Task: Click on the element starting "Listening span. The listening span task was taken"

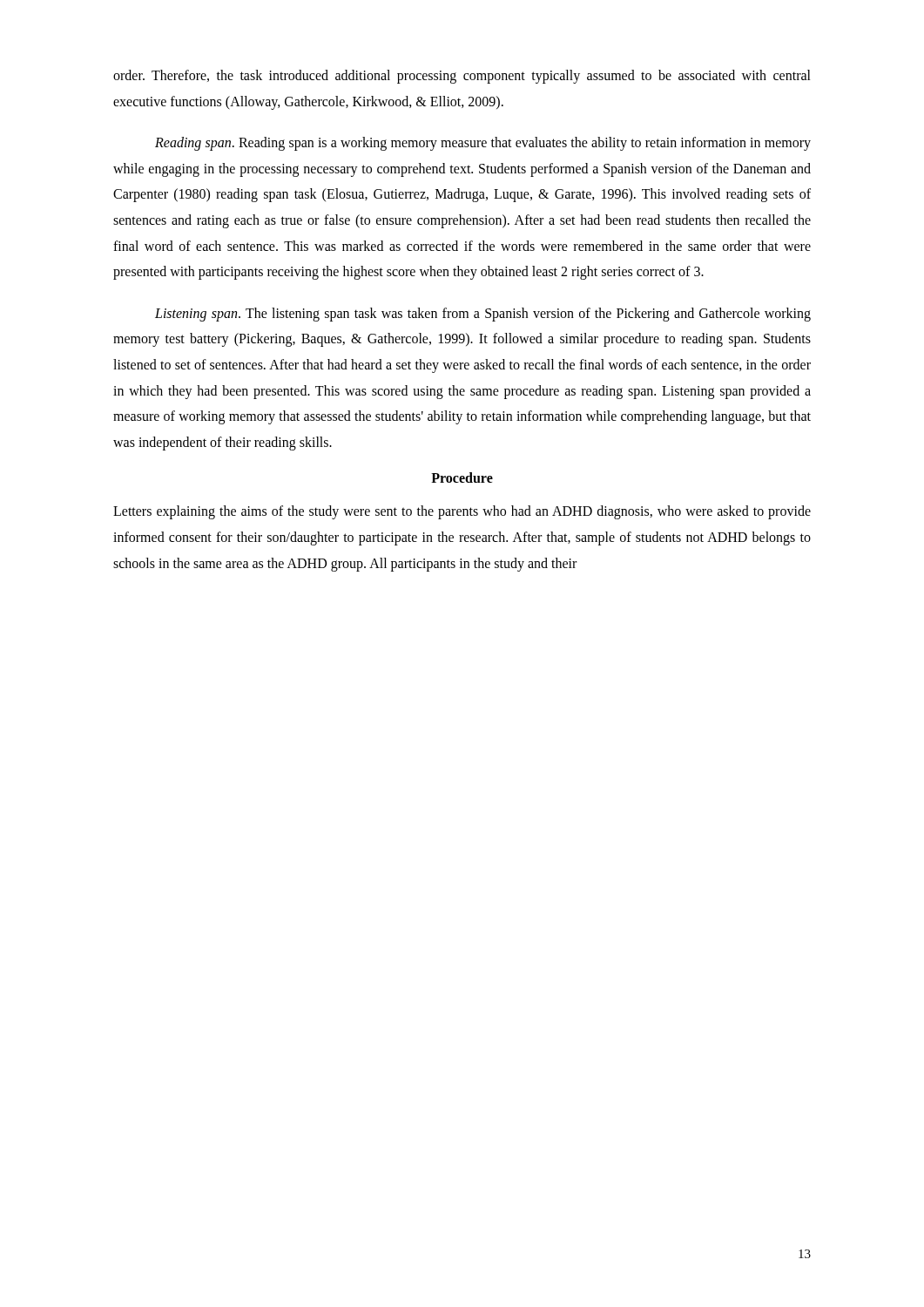Action: 462,377
